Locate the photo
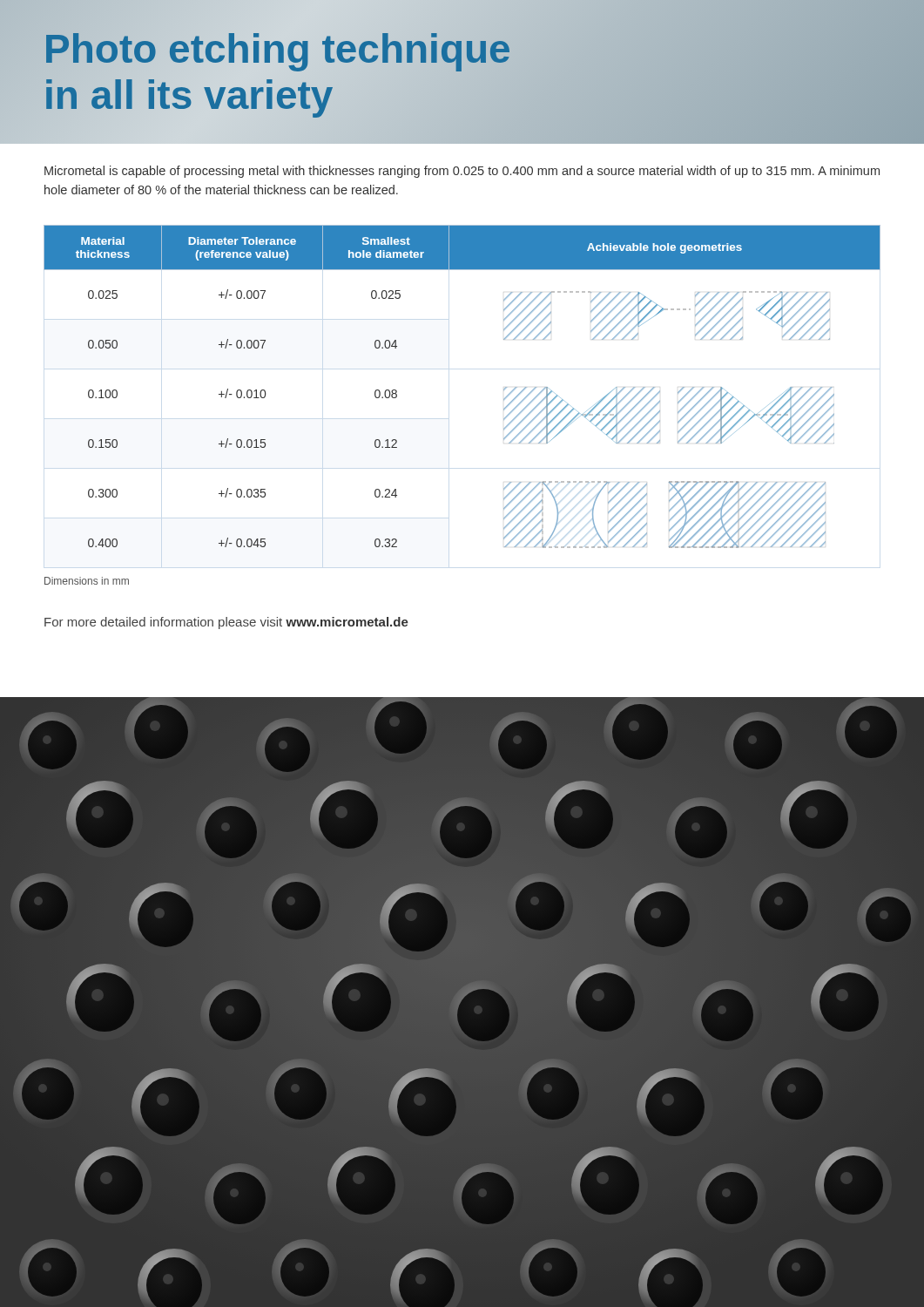 (x=462, y=1002)
